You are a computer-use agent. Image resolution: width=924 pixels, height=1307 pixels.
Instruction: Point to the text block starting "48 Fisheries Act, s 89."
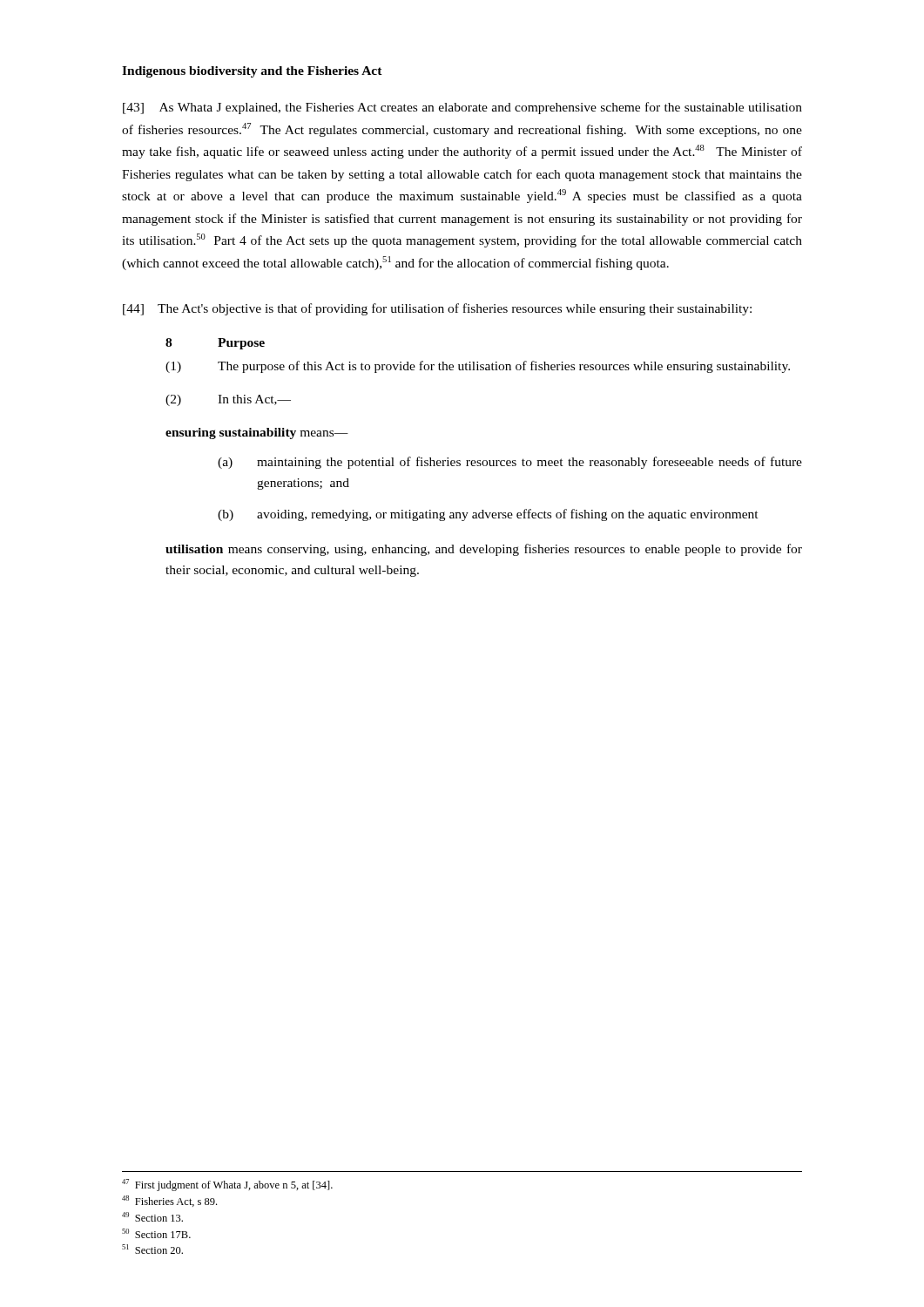pyautogui.click(x=170, y=1201)
